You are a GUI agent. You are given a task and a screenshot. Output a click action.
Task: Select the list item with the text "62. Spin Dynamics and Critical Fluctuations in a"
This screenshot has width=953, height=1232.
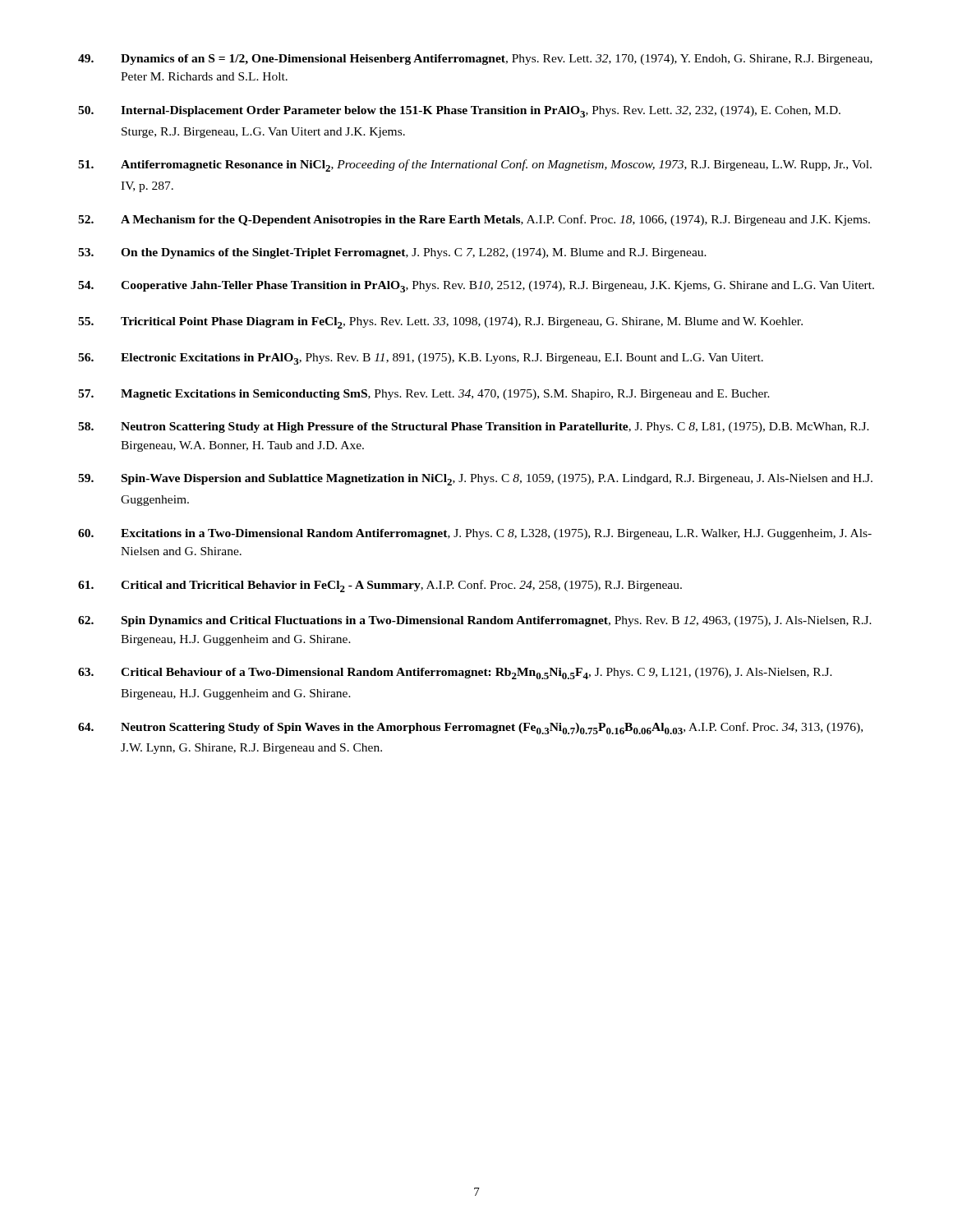(x=476, y=630)
